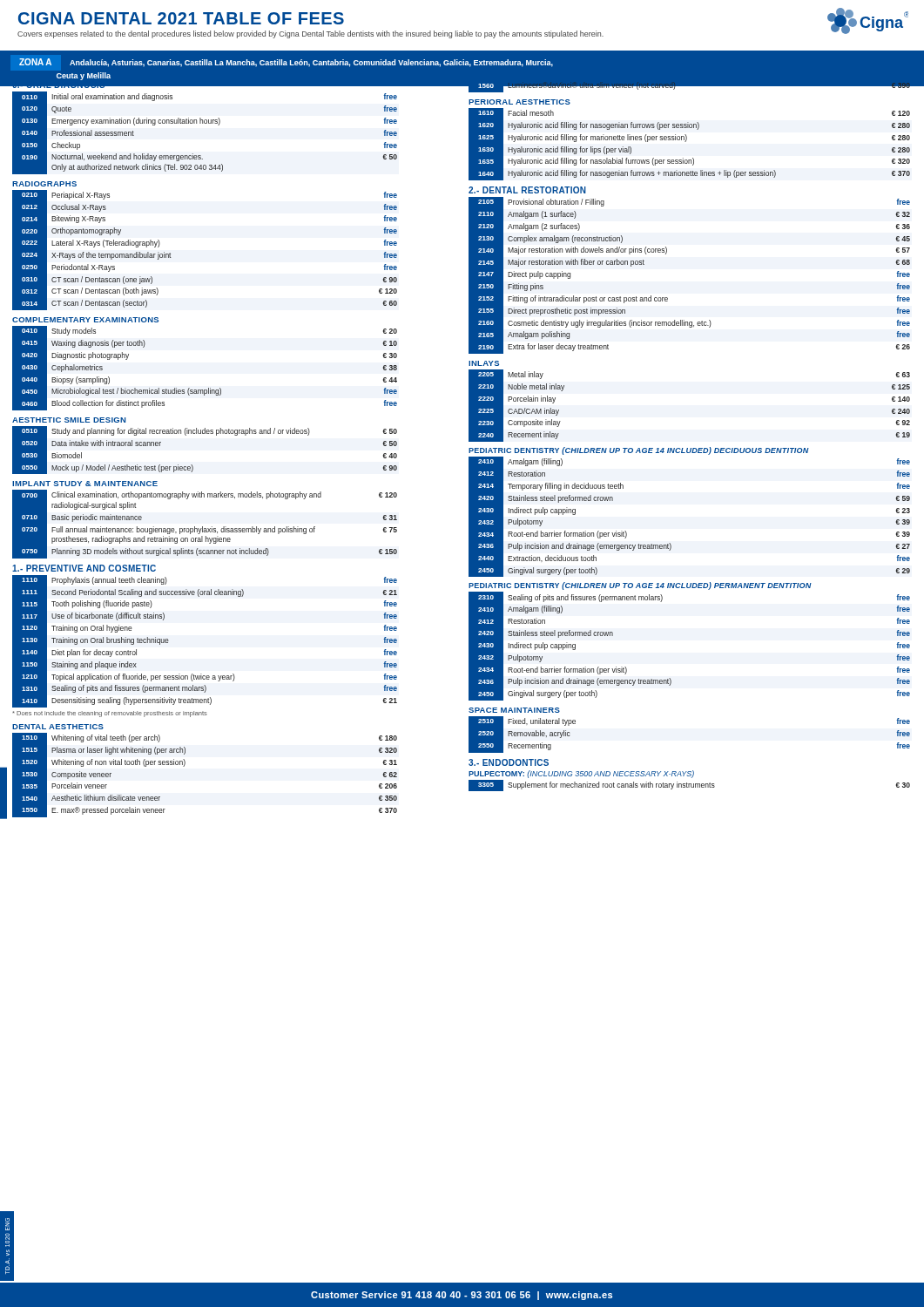Locate the text starting "PERIORAL AESTHETICS"
This screenshot has width=924, height=1307.
520,101
